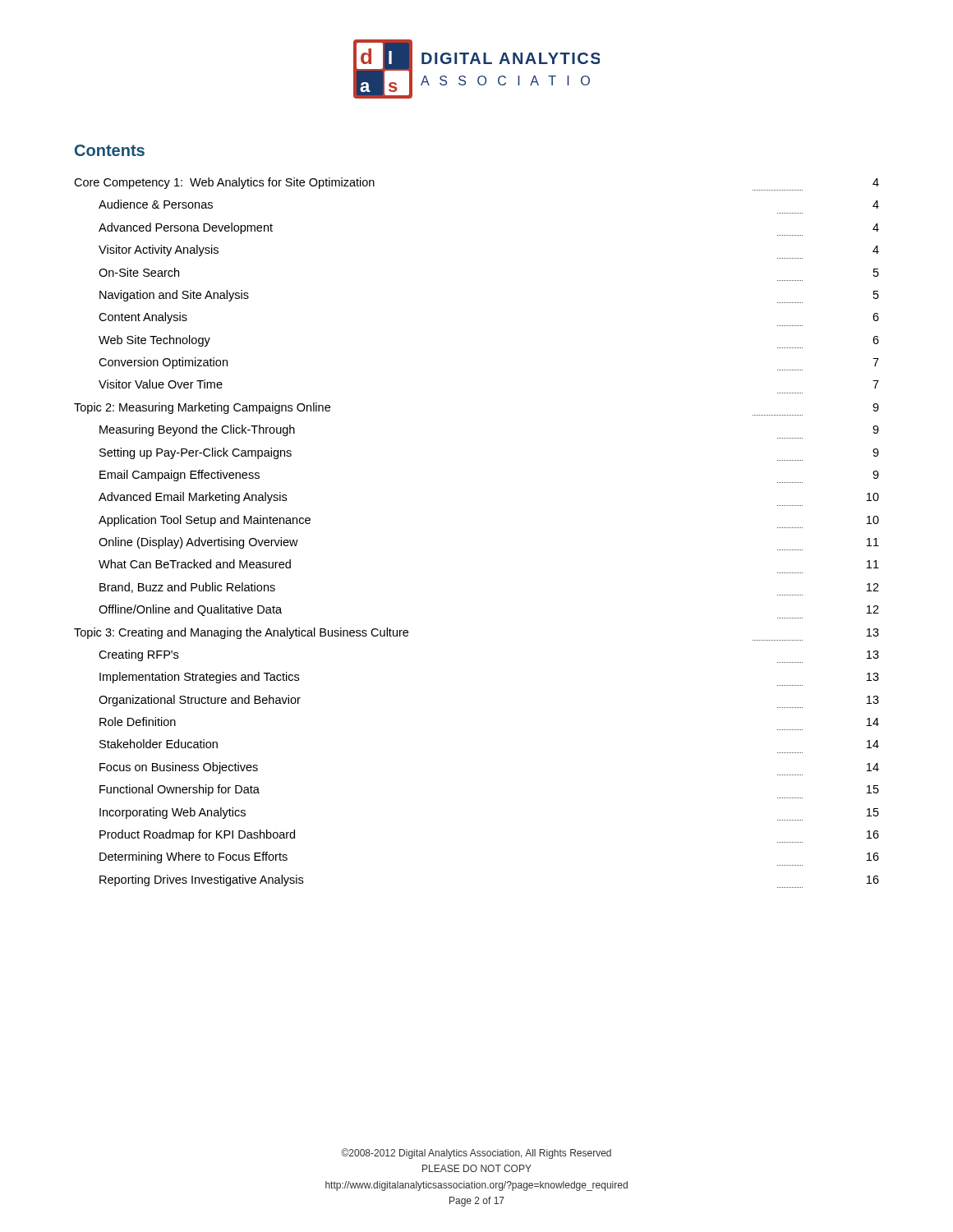Point to "On-Site Search 5"
The width and height of the screenshot is (953, 1232).
[134, 272]
